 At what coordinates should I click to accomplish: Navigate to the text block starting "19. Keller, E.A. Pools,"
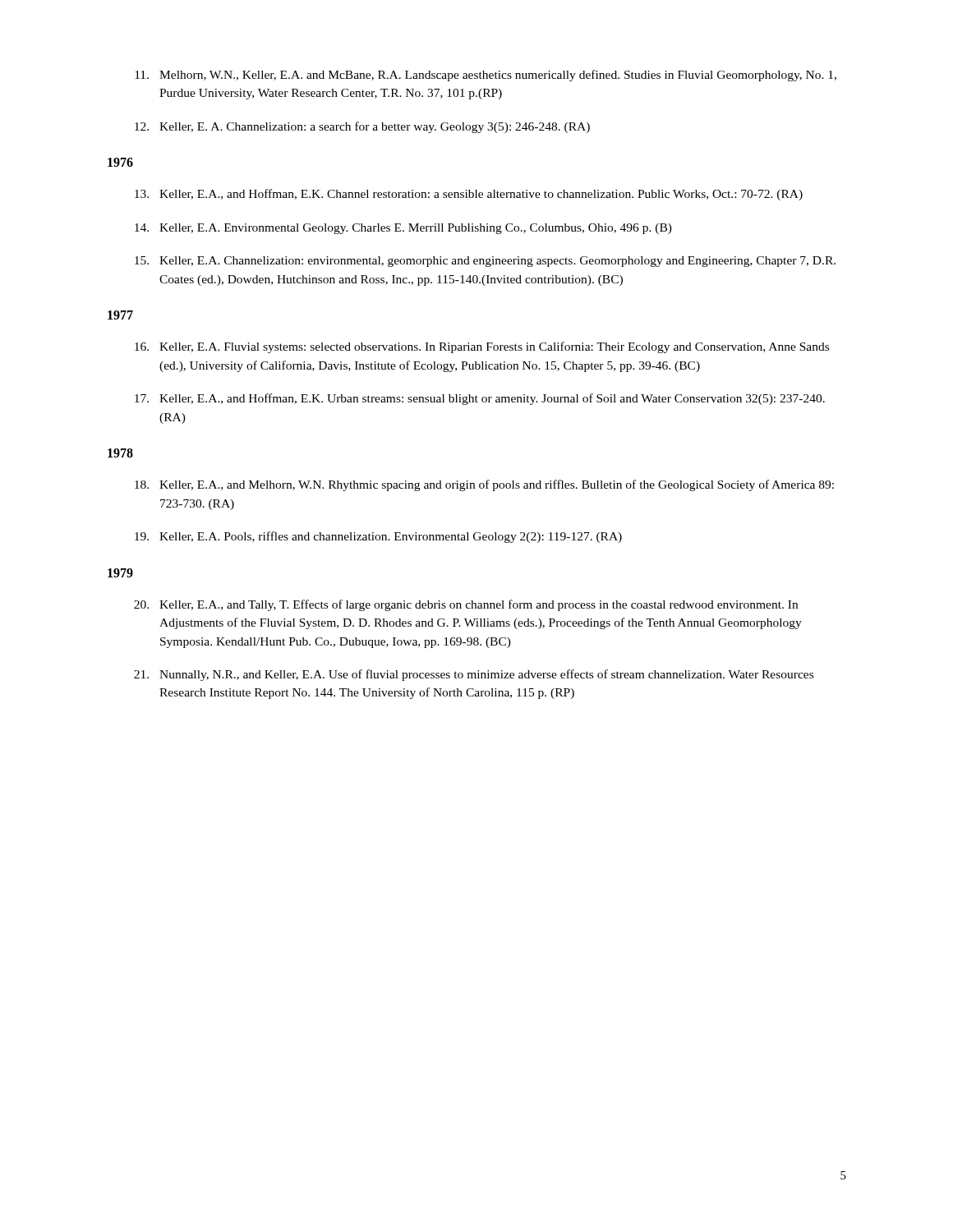[476, 537]
